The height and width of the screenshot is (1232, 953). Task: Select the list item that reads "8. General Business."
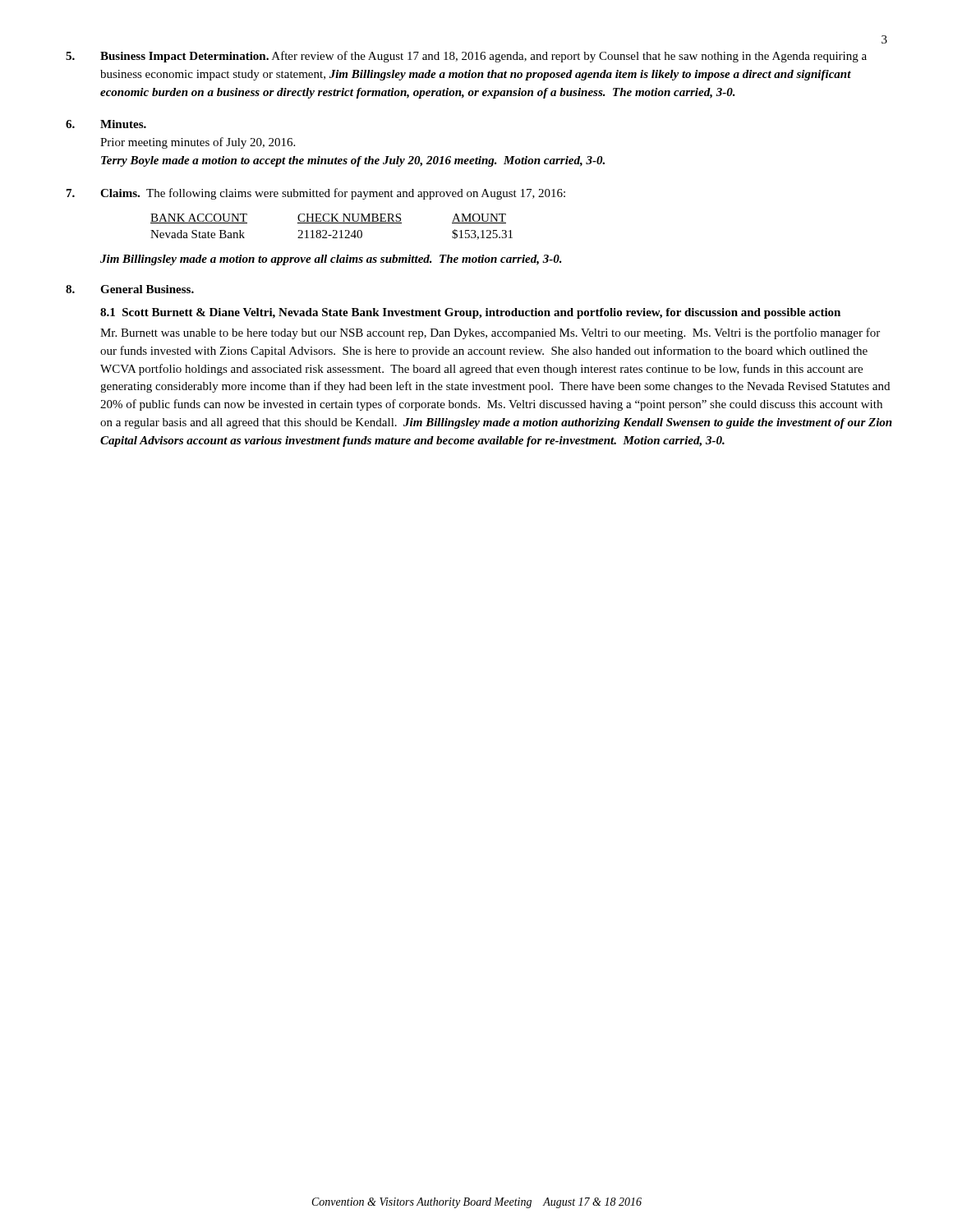pos(130,289)
